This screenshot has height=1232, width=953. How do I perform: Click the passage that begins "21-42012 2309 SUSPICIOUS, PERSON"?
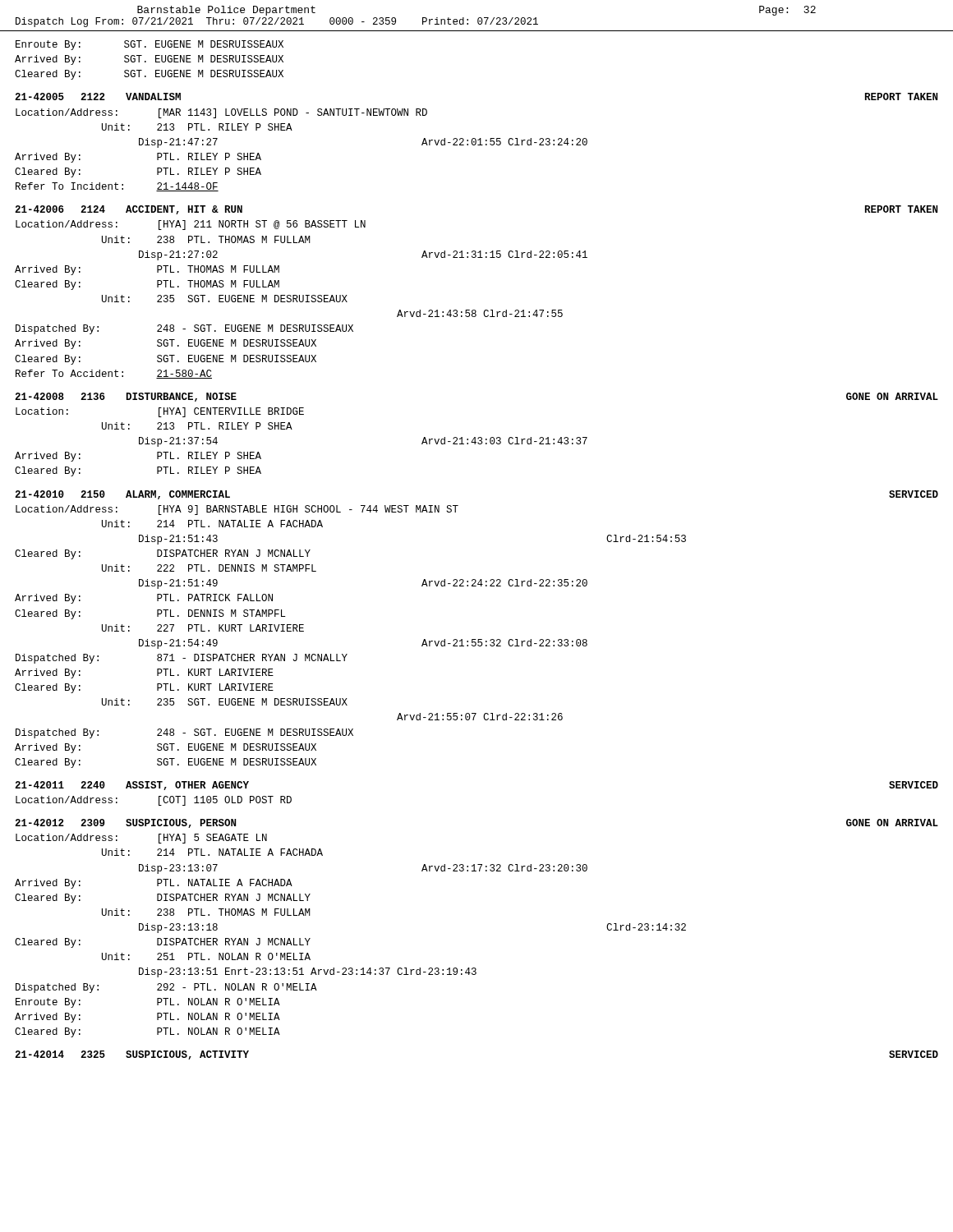click(39, 824)
